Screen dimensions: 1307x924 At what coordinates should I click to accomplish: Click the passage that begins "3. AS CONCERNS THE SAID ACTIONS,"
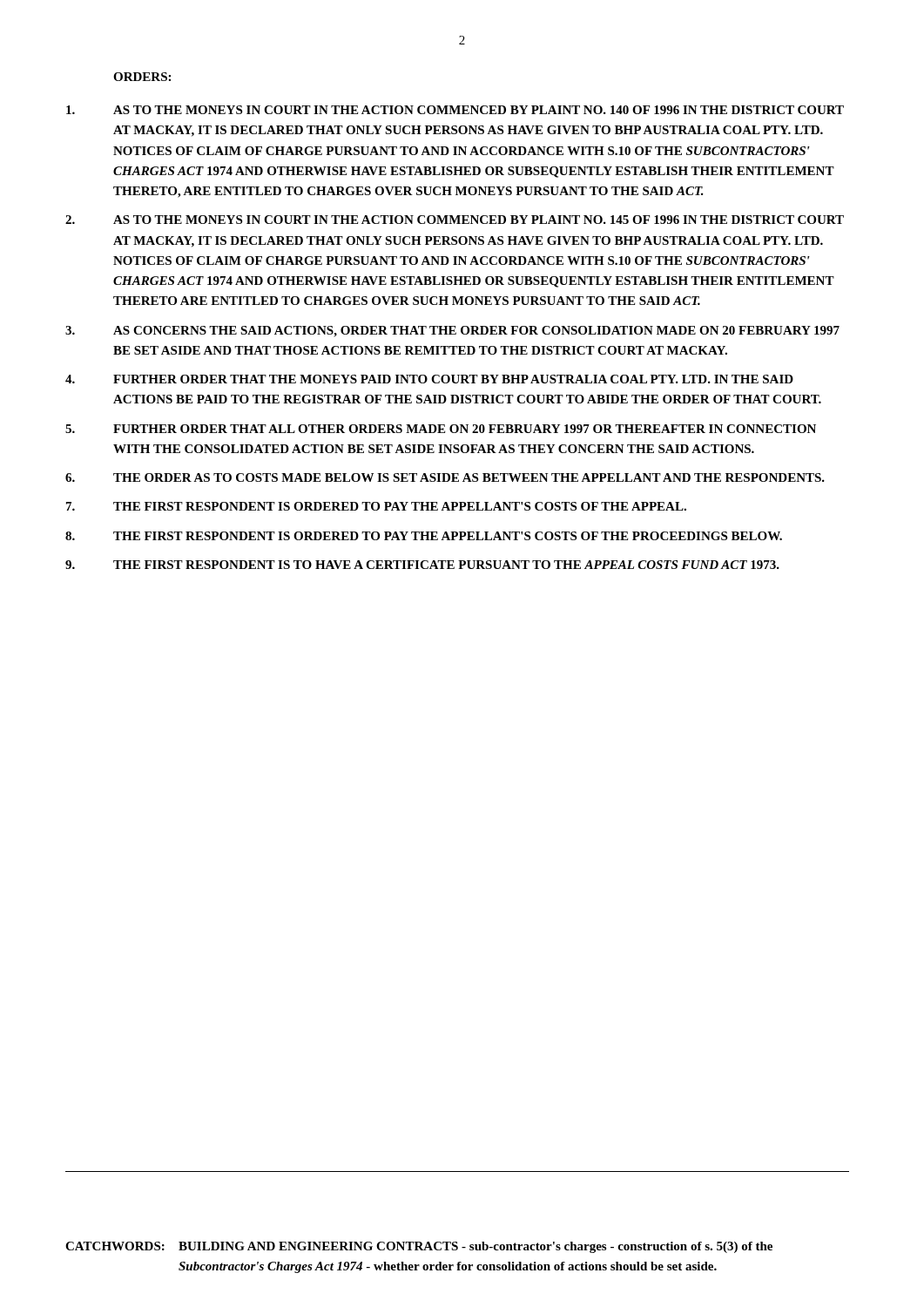457,340
